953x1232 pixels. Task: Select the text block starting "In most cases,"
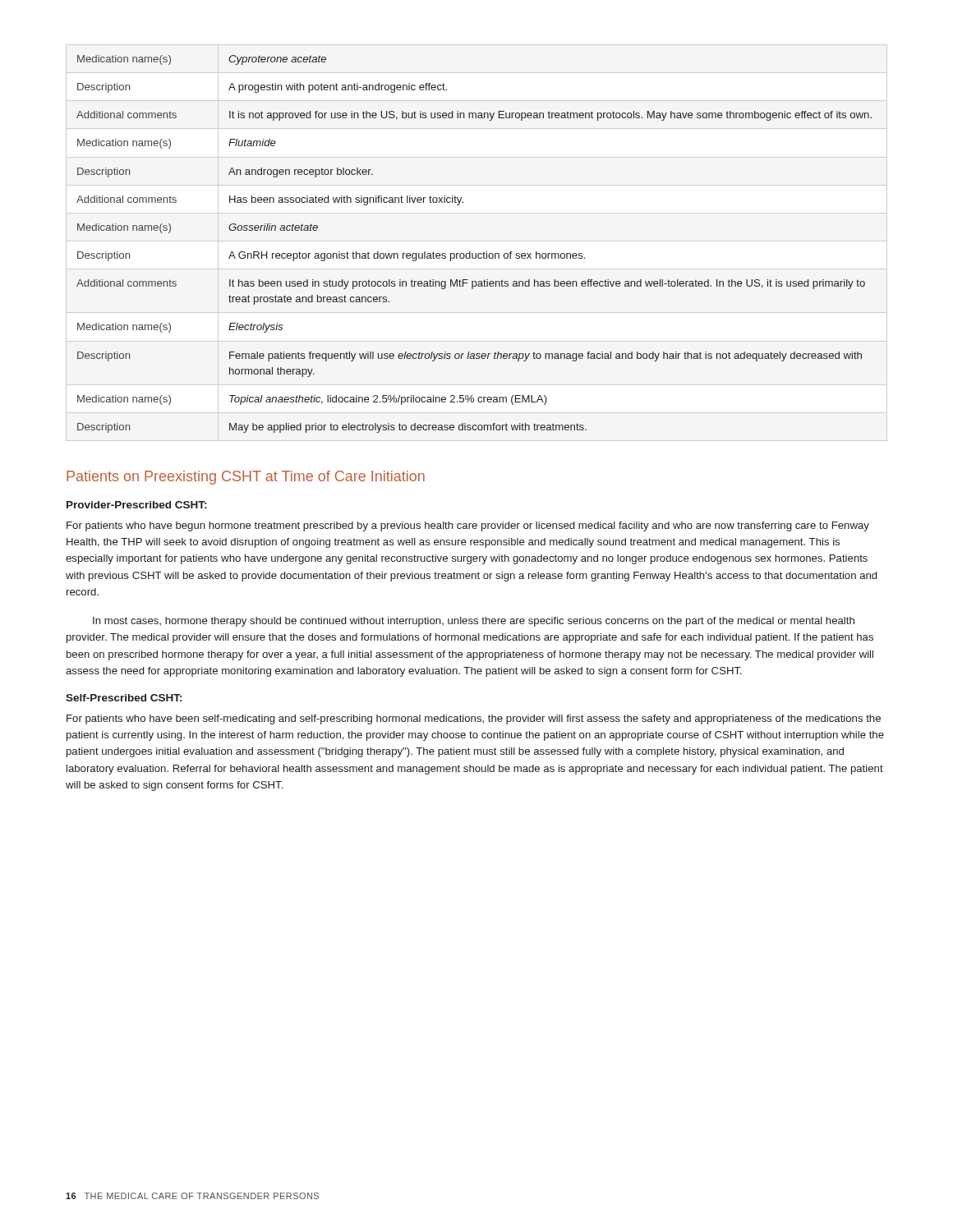[476, 646]
